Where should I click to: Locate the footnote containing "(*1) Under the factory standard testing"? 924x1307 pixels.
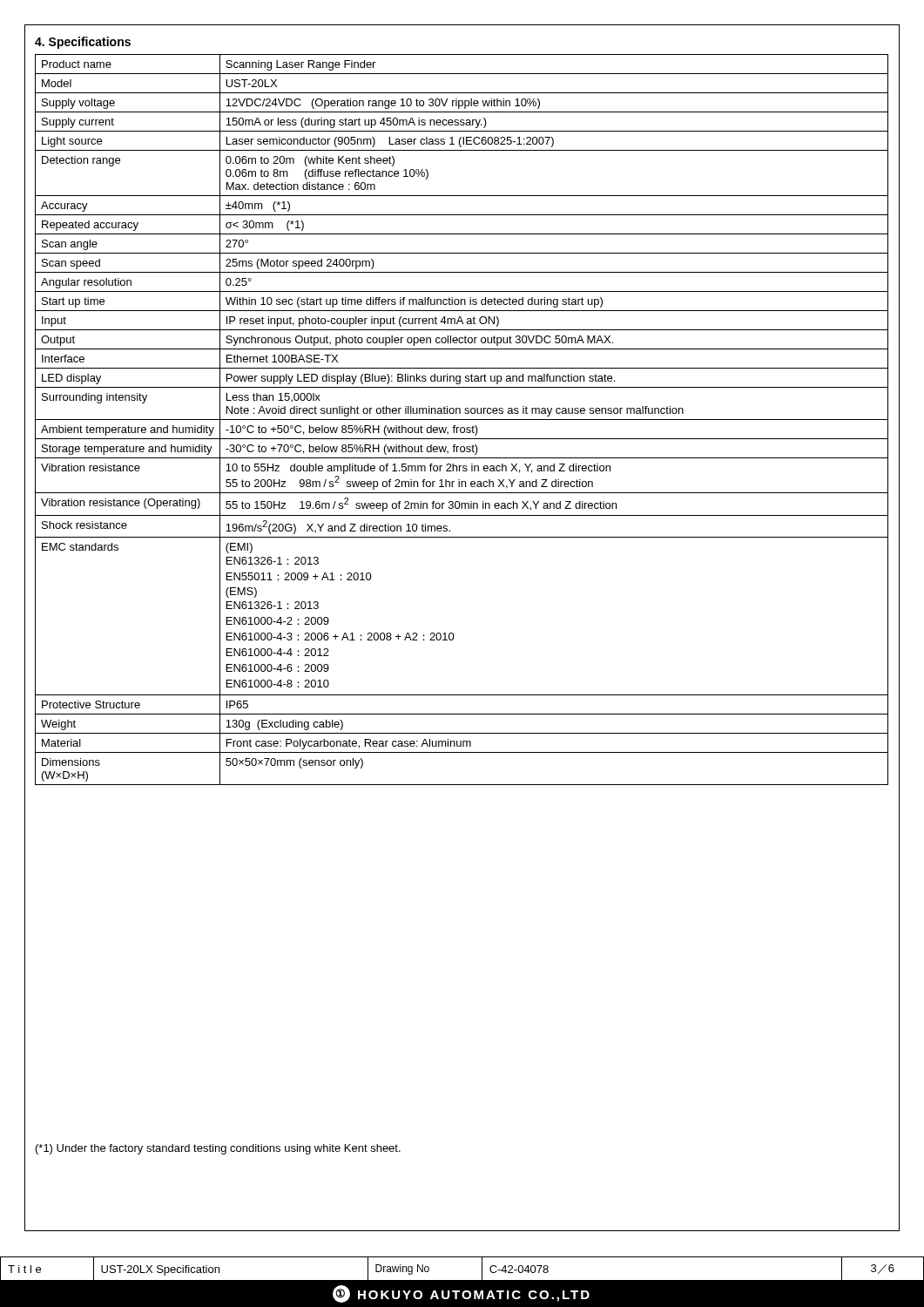point(218,1148)
